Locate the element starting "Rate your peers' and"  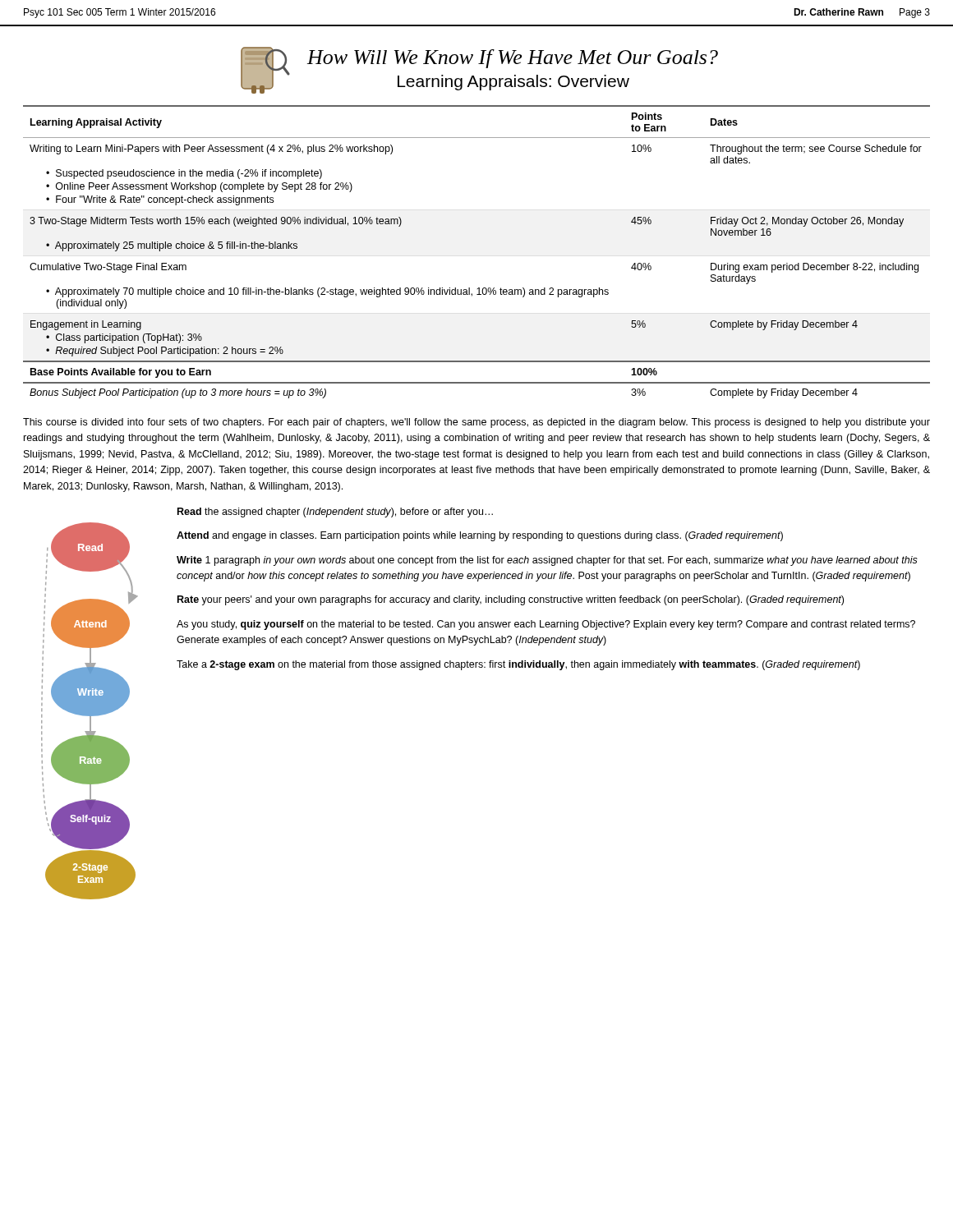pos(511,600)
